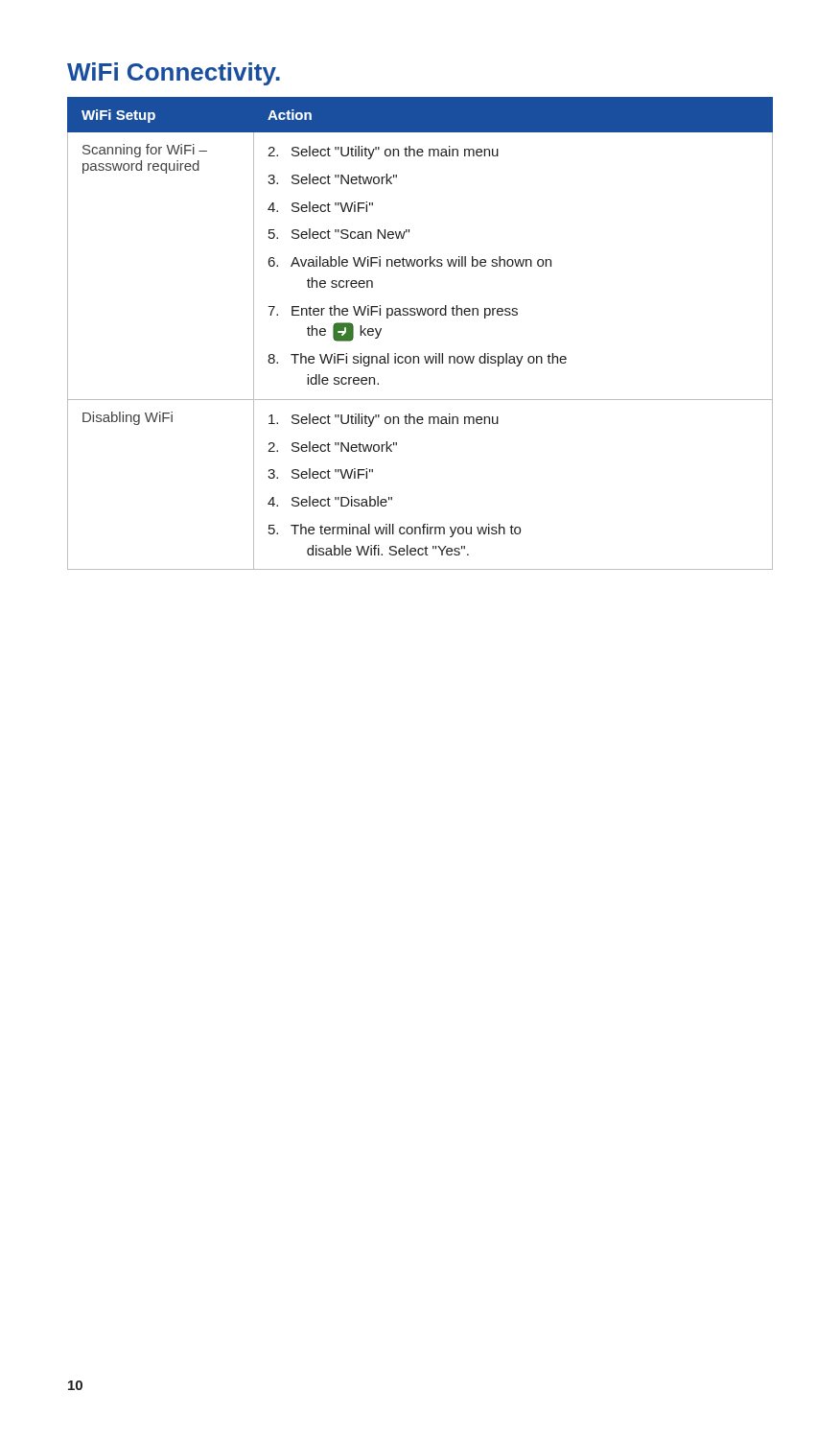
Task: Locate the table
Action: pyautogui.click(x=420, y=333)
